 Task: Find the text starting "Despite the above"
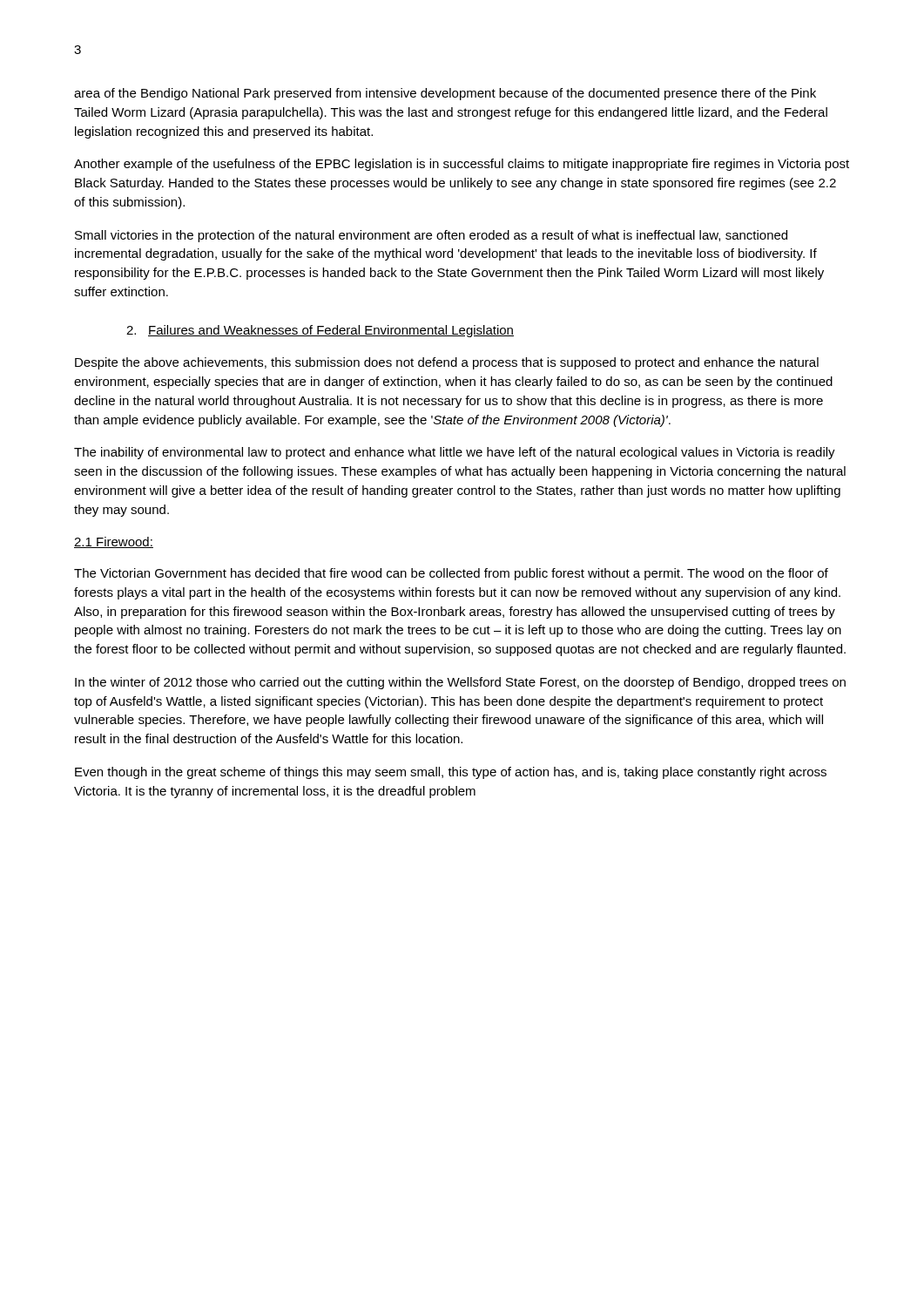tap(462, 391)
